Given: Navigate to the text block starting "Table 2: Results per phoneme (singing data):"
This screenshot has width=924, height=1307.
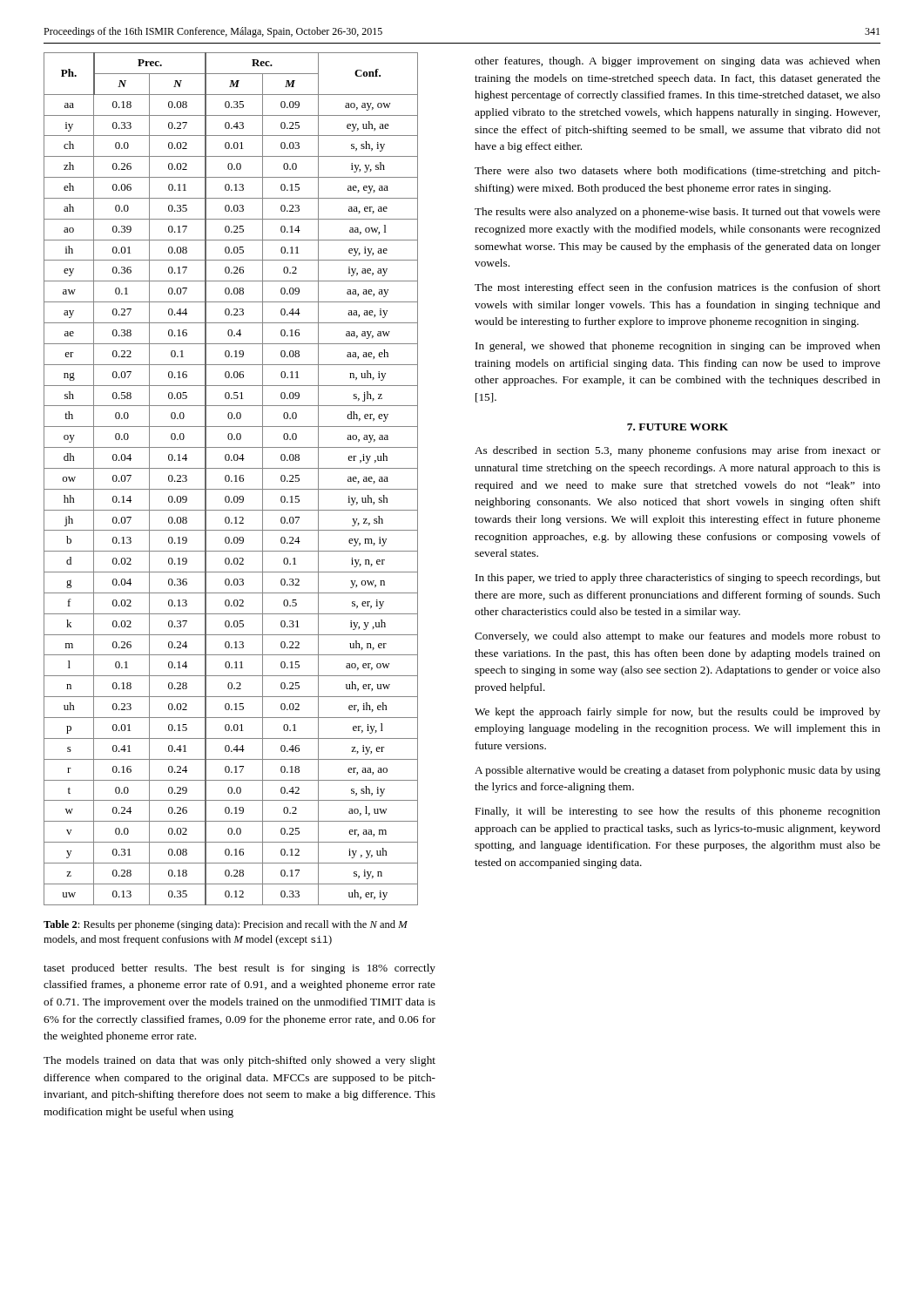Looking at the screenshot, I should click(x=225, y=932).
